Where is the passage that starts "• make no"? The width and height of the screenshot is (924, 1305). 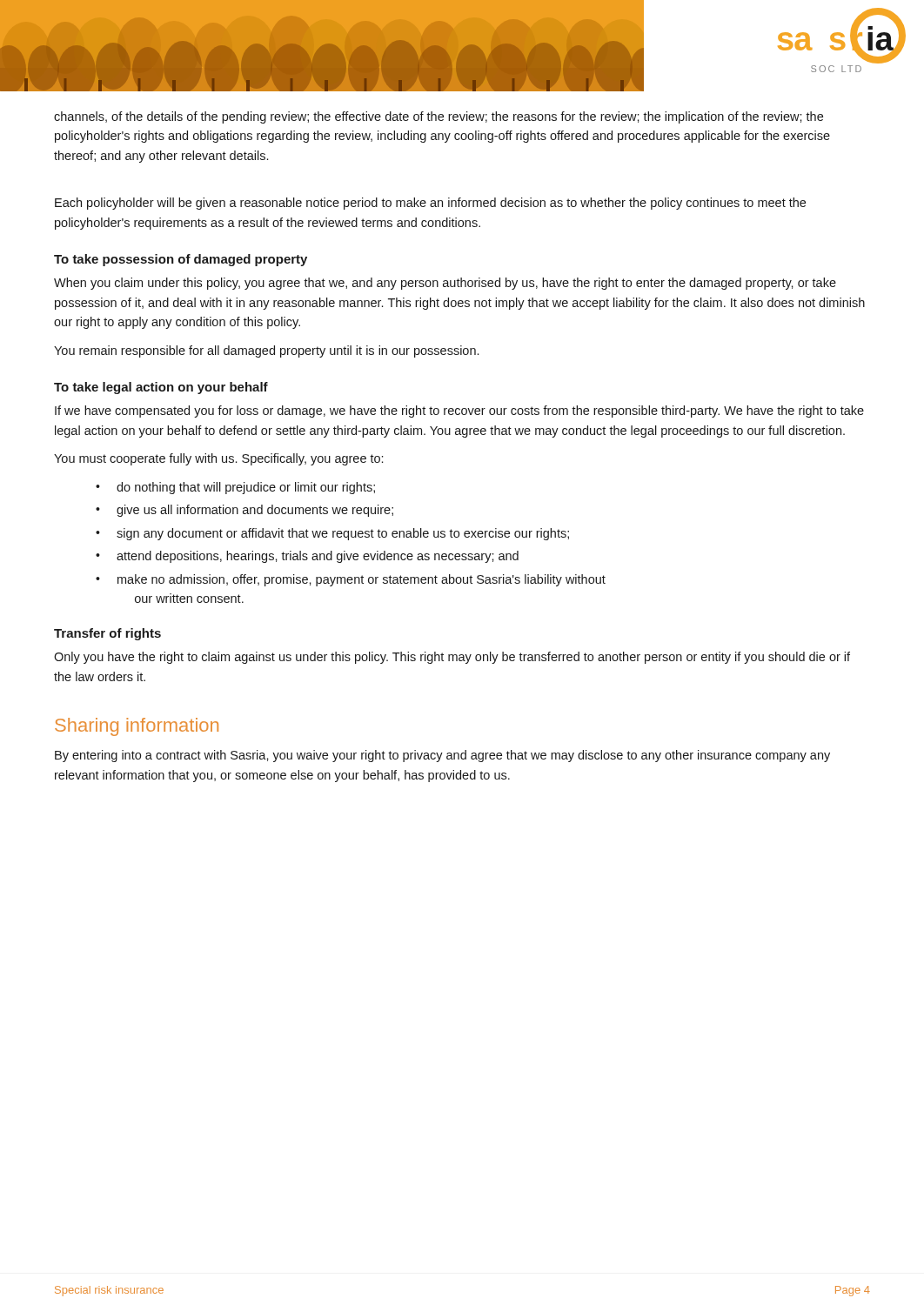pyautogui.click(x=351, y=589)
